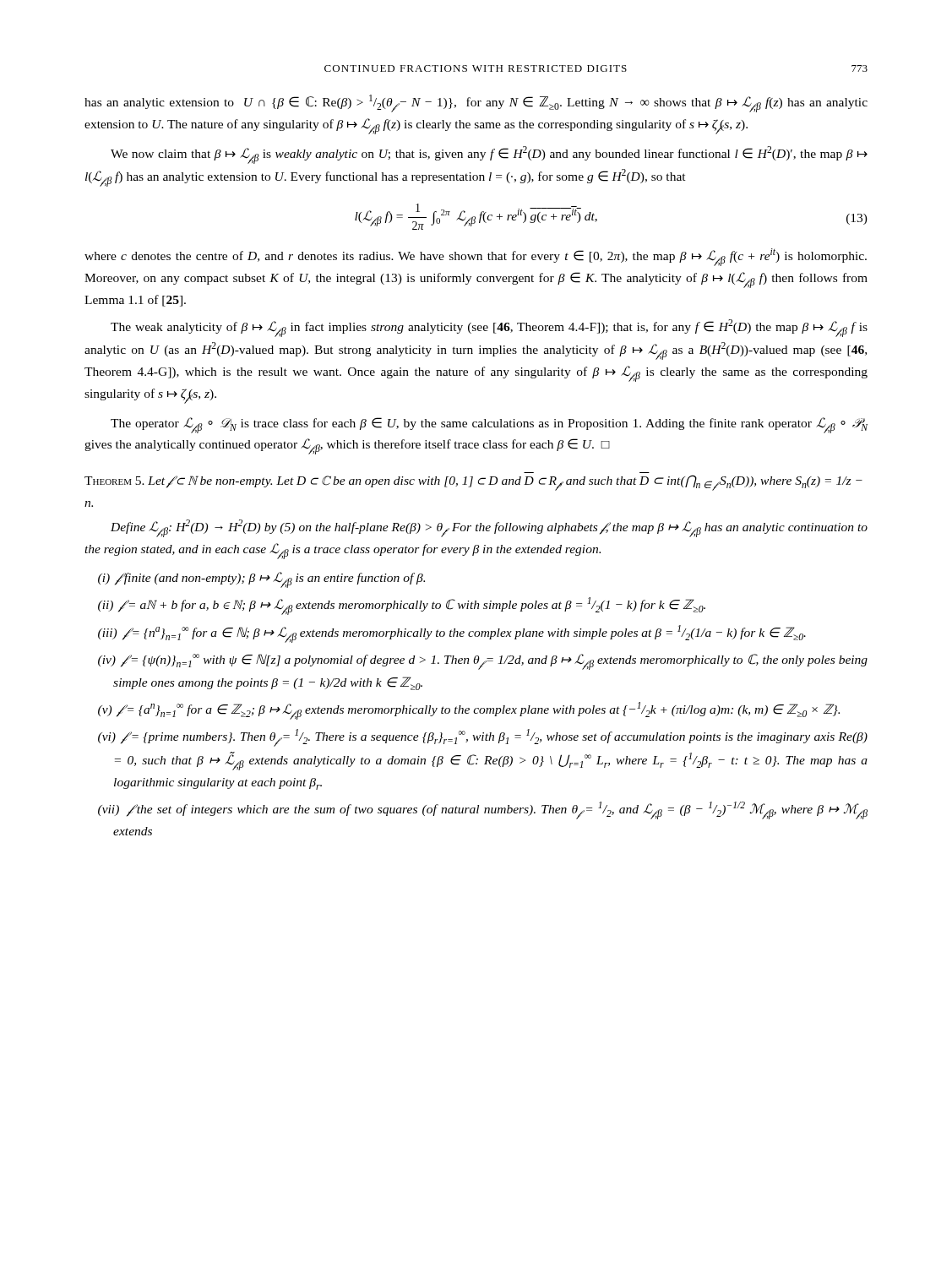Click on the passage starting "(iii) 𝒻 = {na}n=1∞ for a"
Screen dimensions: 1267x952
[x=483, y=634]
